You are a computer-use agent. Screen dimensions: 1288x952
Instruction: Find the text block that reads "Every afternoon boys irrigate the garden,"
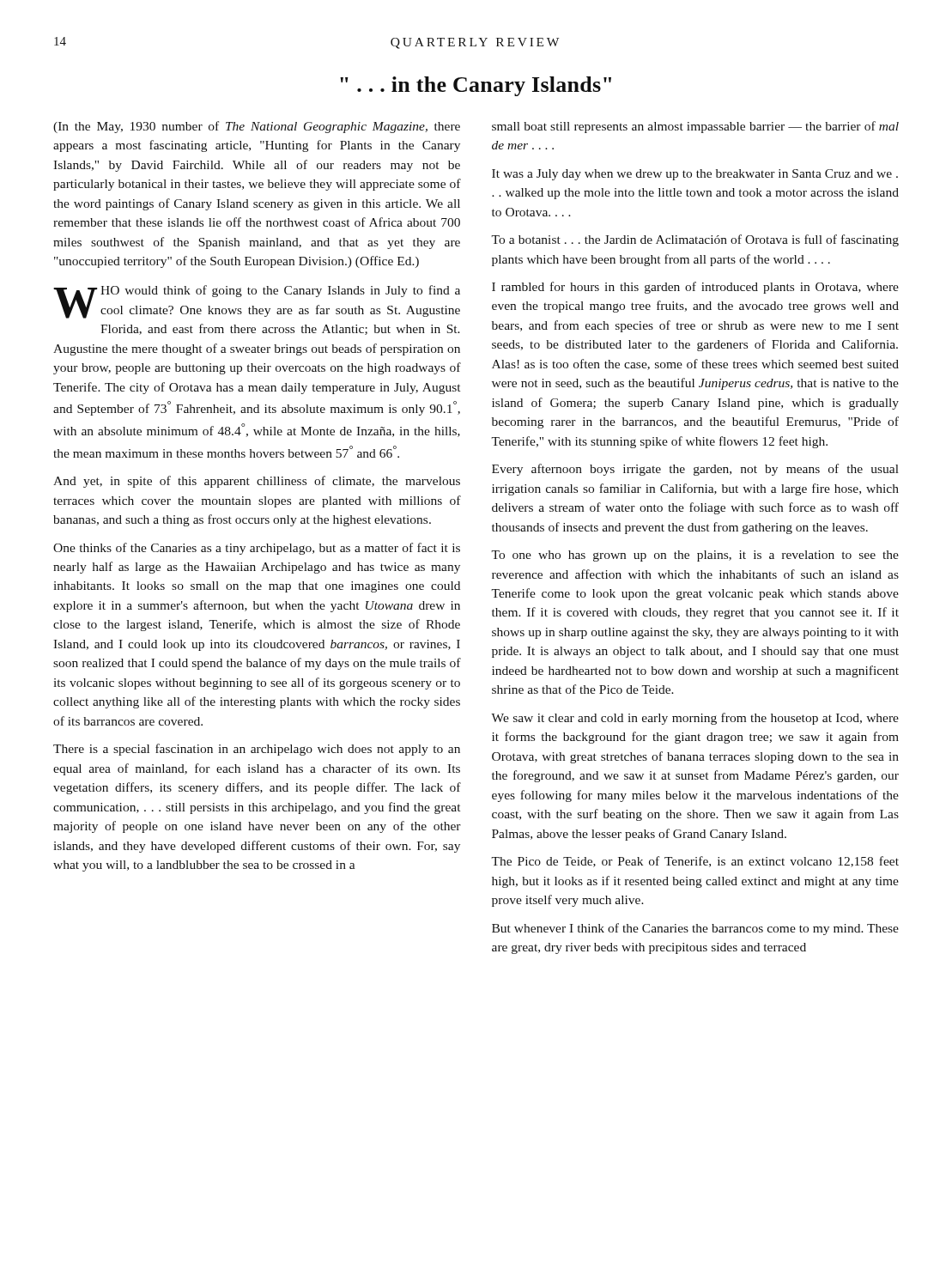[695, 498]
